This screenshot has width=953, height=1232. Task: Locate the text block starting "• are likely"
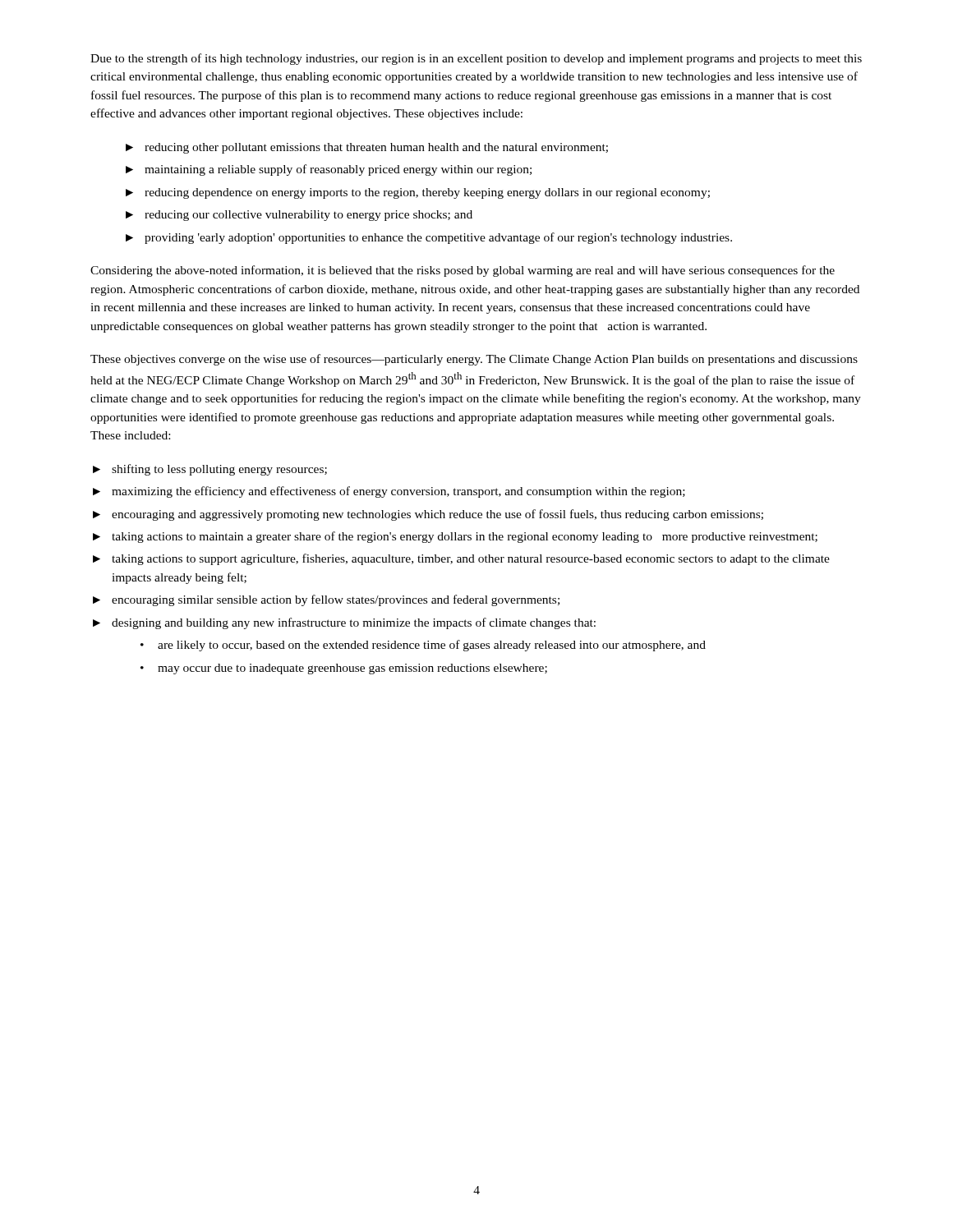pos(501,645)
